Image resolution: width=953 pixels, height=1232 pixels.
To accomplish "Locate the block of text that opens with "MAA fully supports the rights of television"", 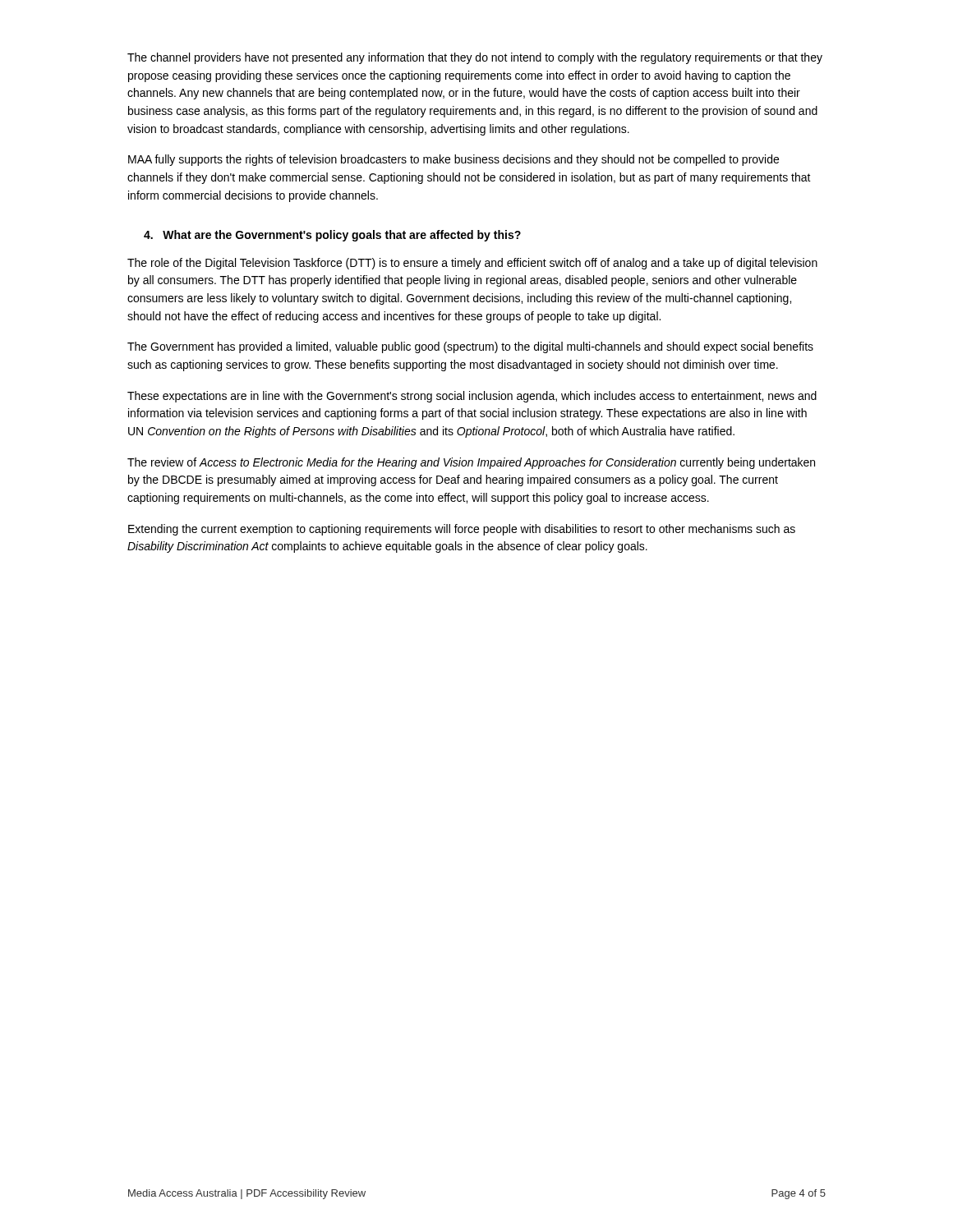I will click(476, 178).
